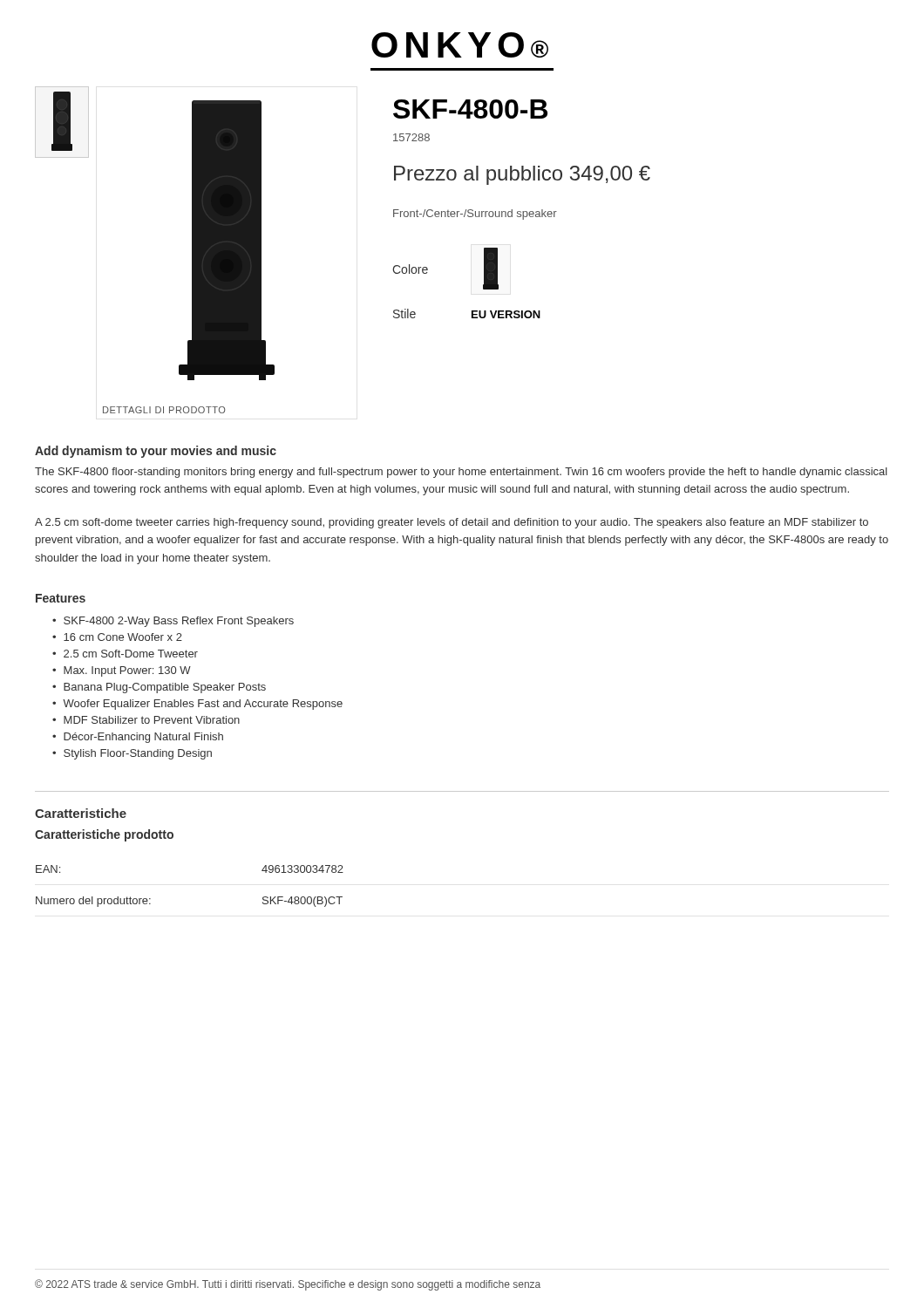Point to the block starting "EU VERSION"
This screenshot has height=1308, width=924.
tap(506, 314)
